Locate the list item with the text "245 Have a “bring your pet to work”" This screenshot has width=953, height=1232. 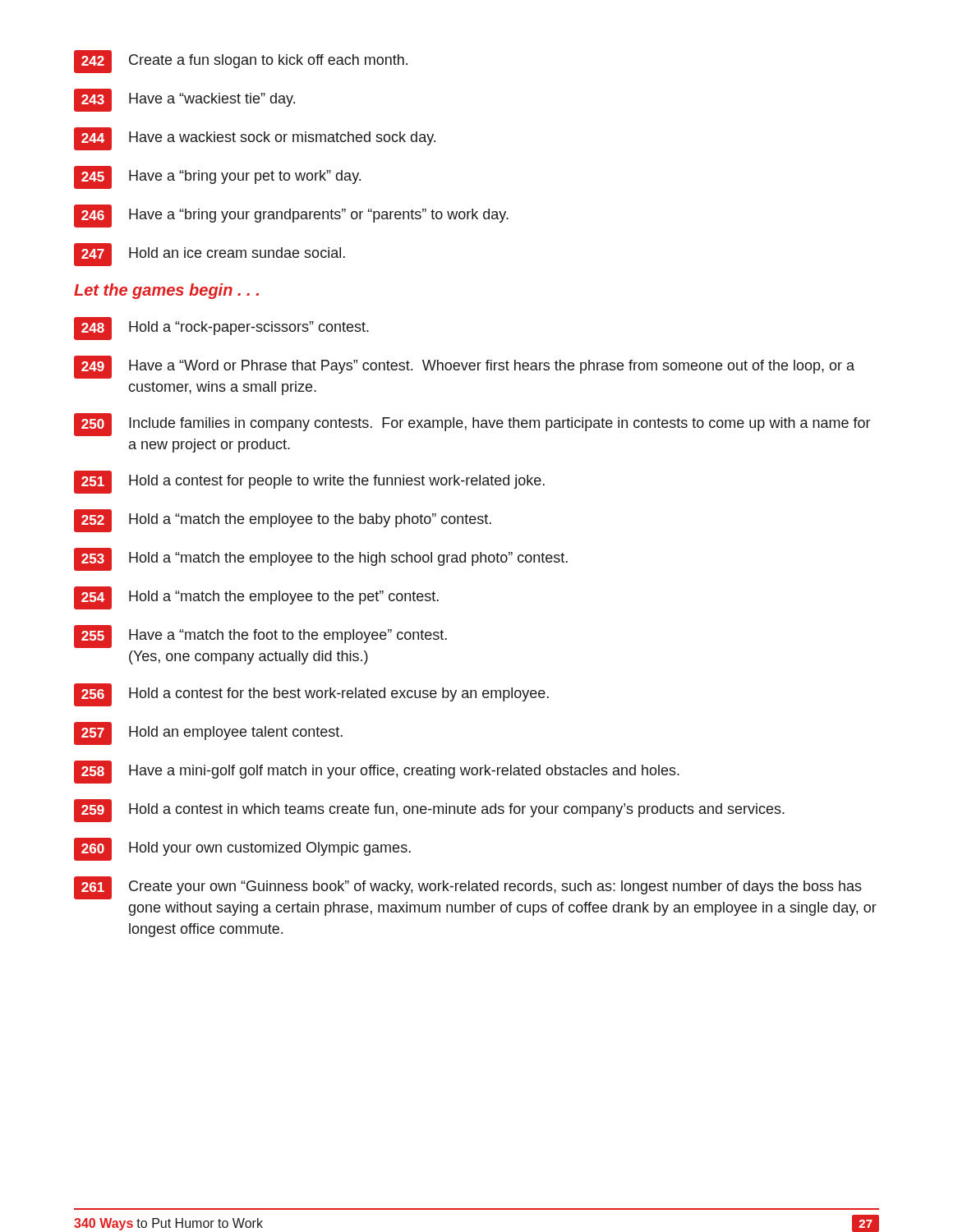point(217,177)
